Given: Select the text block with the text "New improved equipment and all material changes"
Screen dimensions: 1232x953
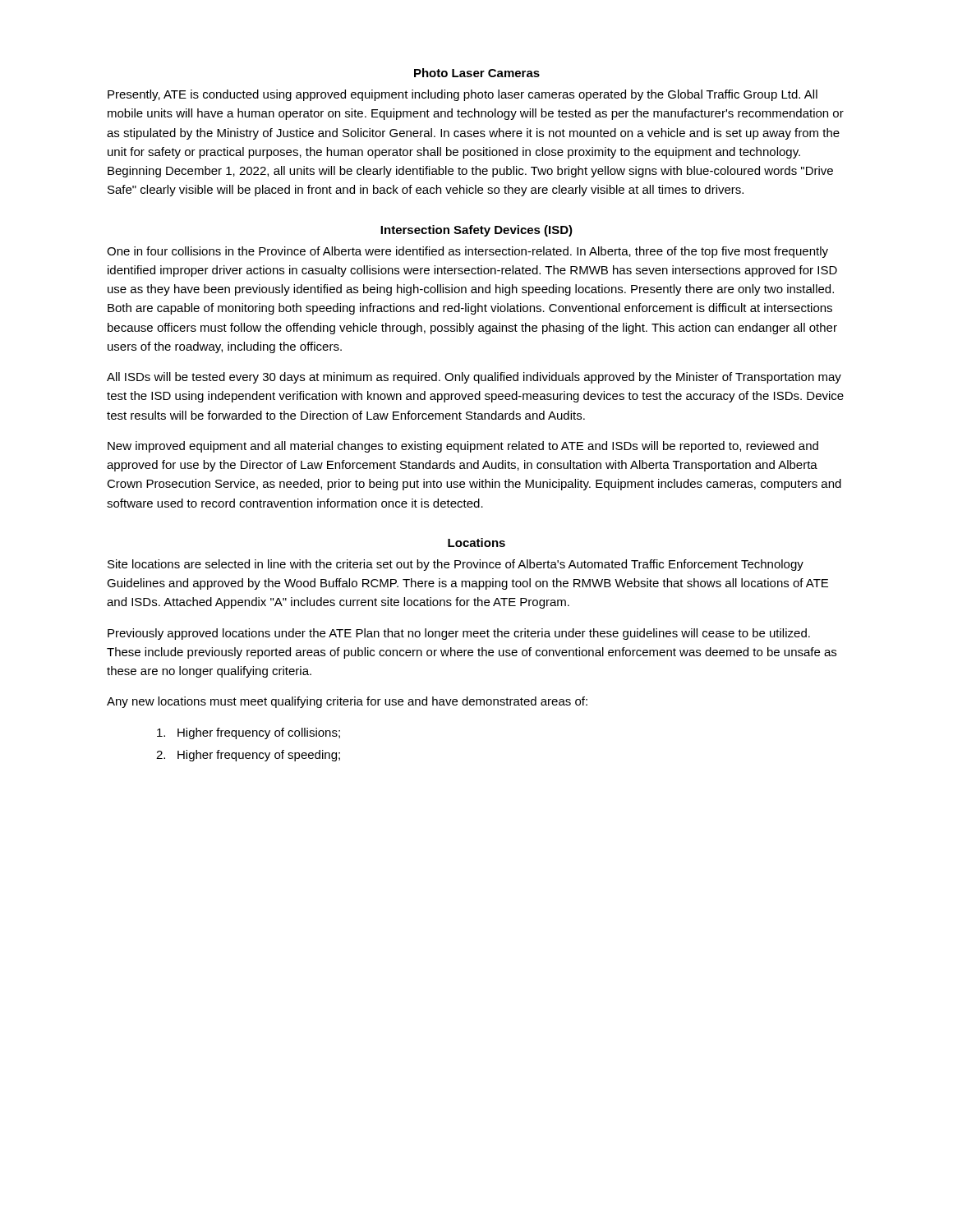Looking at the screenshot, I should point(474,474).
